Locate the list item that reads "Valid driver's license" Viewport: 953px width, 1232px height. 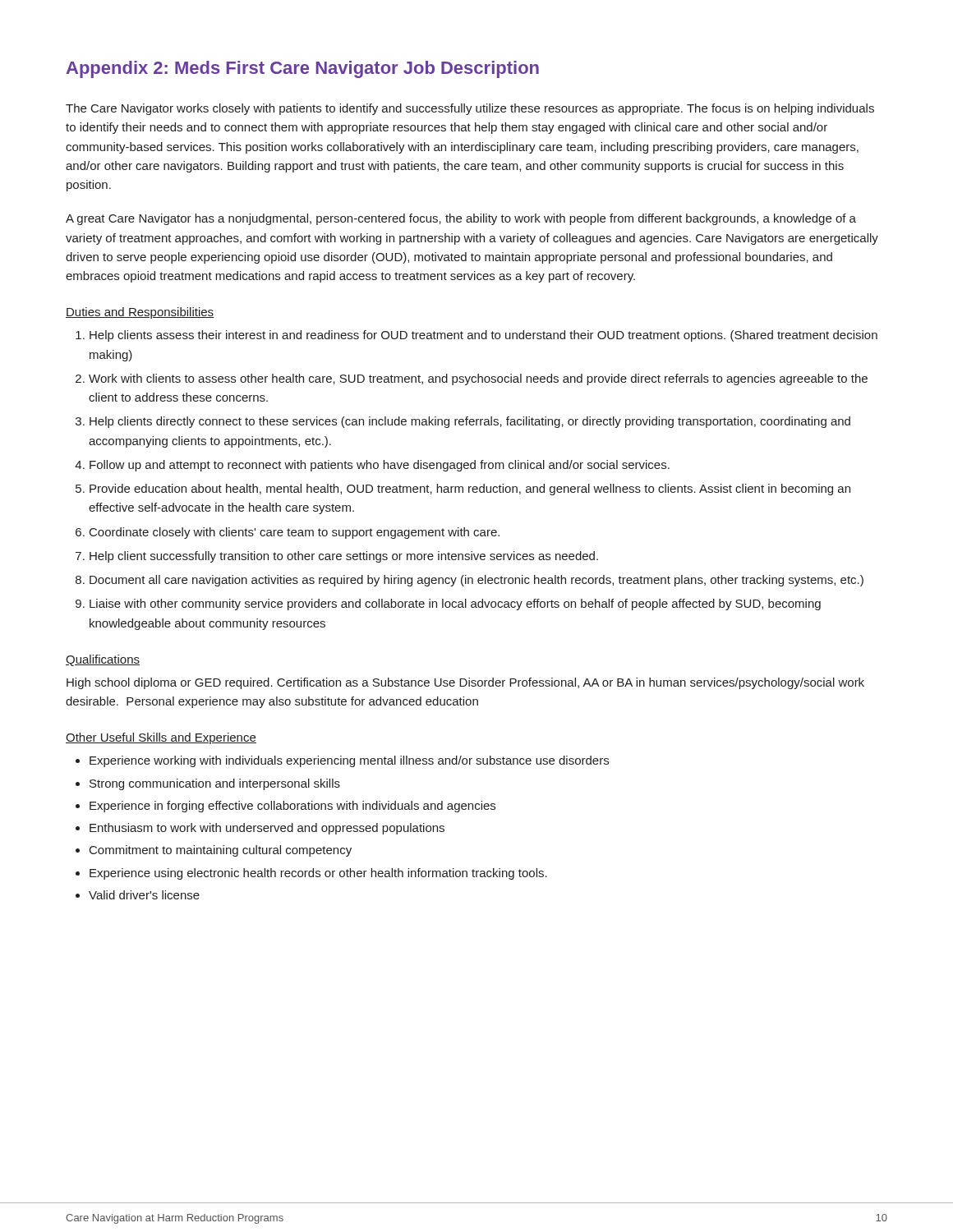coord(144,895)
